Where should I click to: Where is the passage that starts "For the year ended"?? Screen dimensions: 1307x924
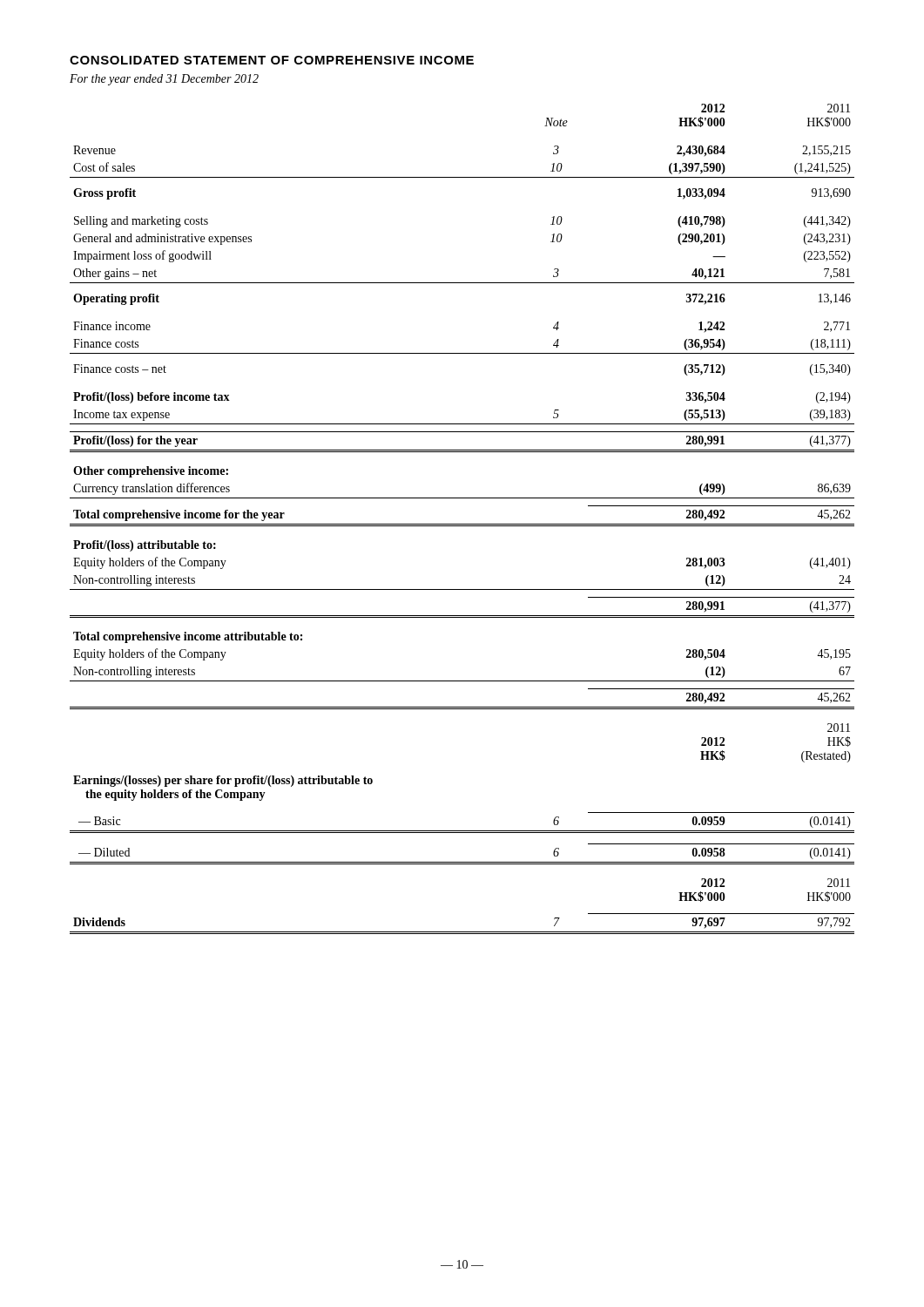pos(164,79)
